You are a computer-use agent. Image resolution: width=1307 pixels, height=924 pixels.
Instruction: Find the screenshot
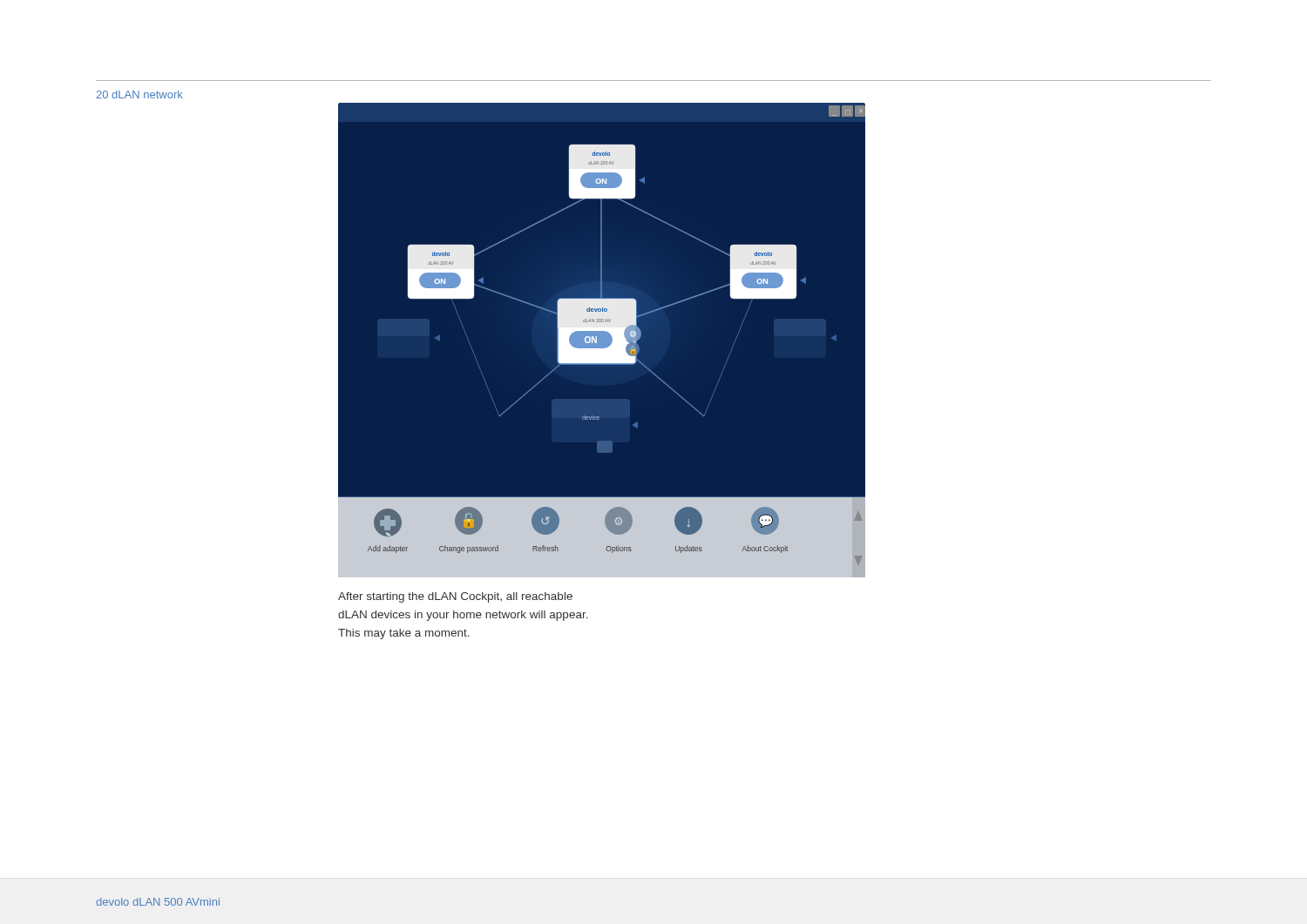[602, 340]
